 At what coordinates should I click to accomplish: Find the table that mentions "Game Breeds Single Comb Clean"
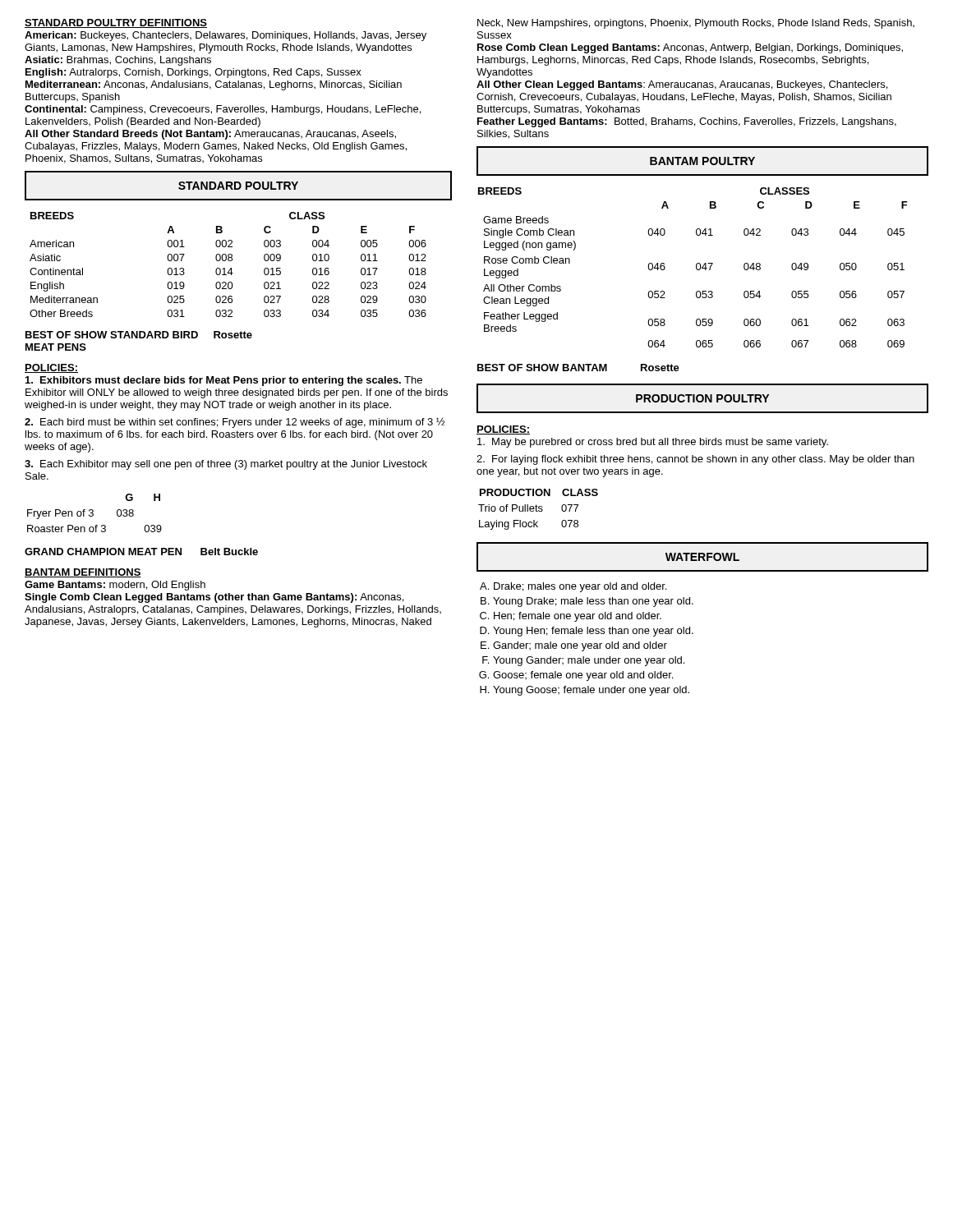702,249
